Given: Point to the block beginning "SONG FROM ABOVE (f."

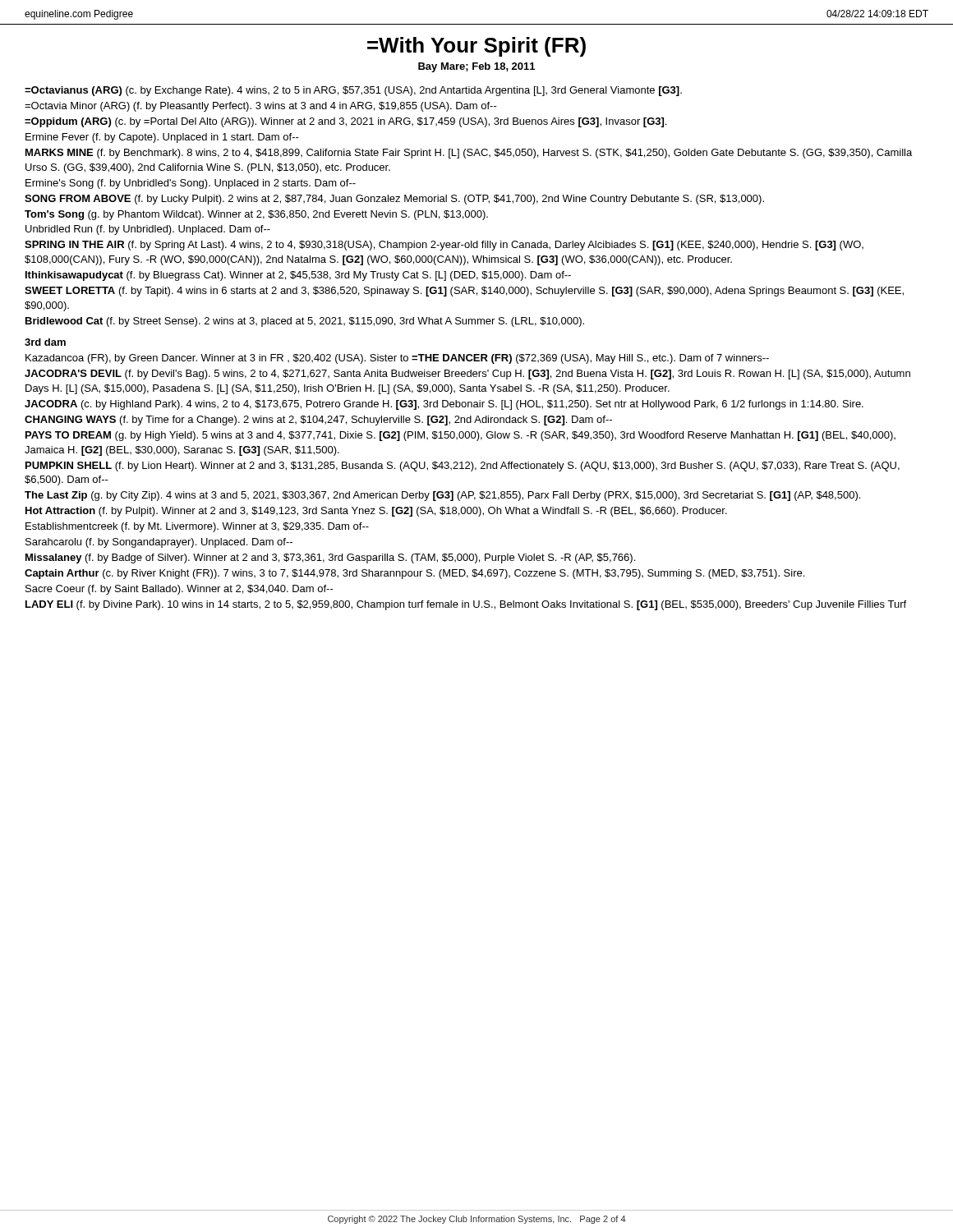Looking at the screenshot, I should [395, 198].
